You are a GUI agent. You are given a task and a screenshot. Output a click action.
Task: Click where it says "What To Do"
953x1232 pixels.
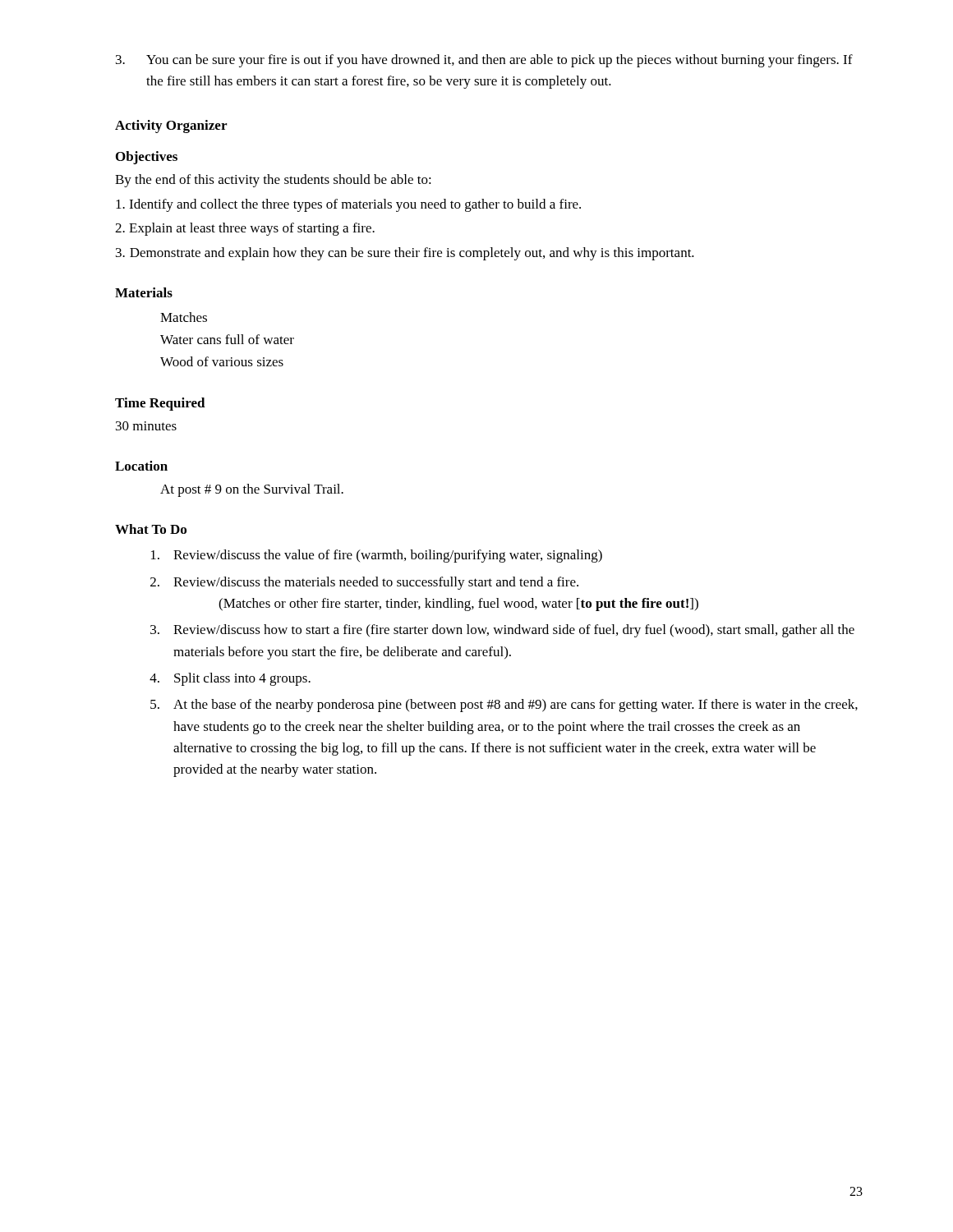point(151,530)
